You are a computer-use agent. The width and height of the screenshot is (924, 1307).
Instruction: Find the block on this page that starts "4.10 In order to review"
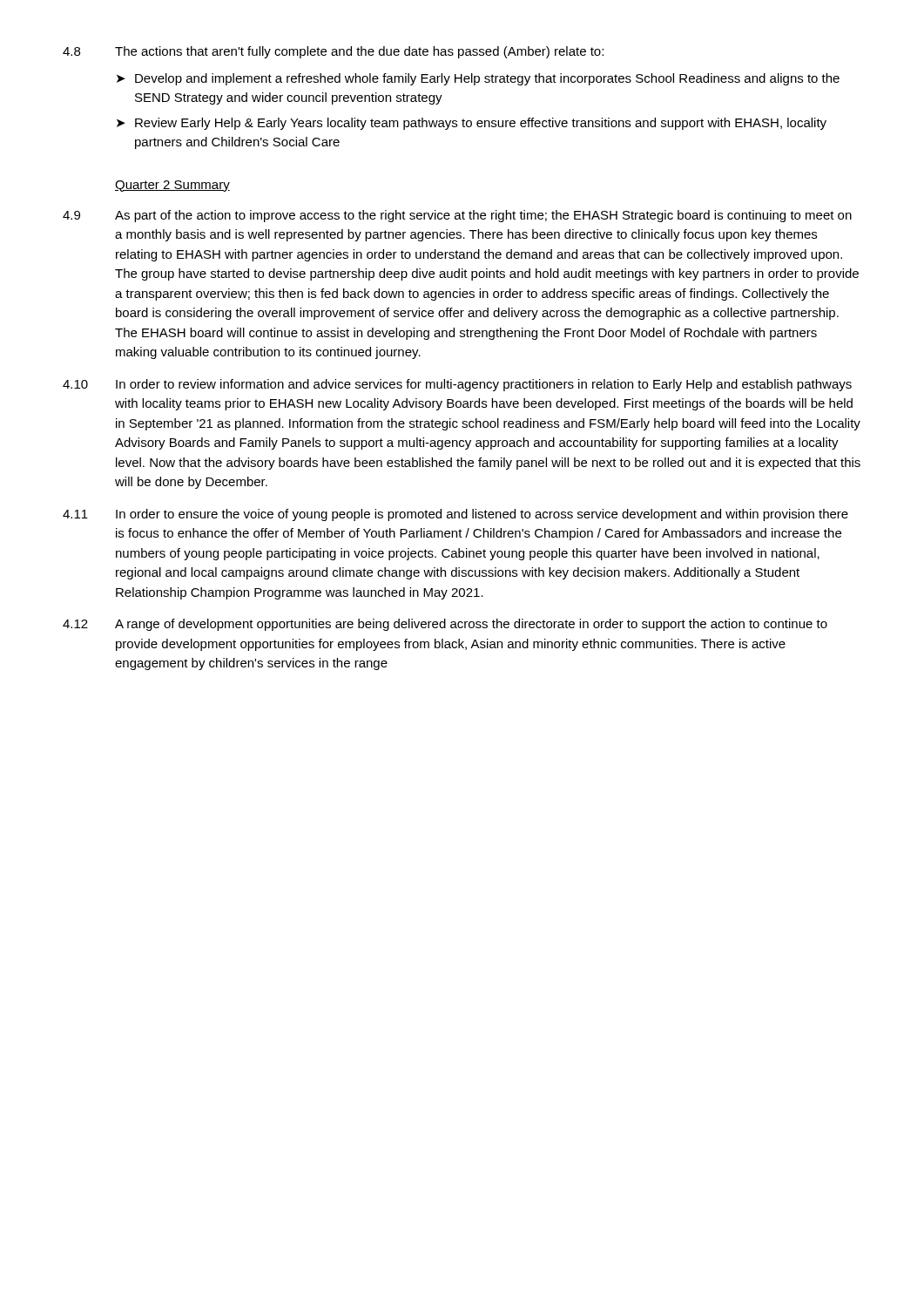click(462, 433)
